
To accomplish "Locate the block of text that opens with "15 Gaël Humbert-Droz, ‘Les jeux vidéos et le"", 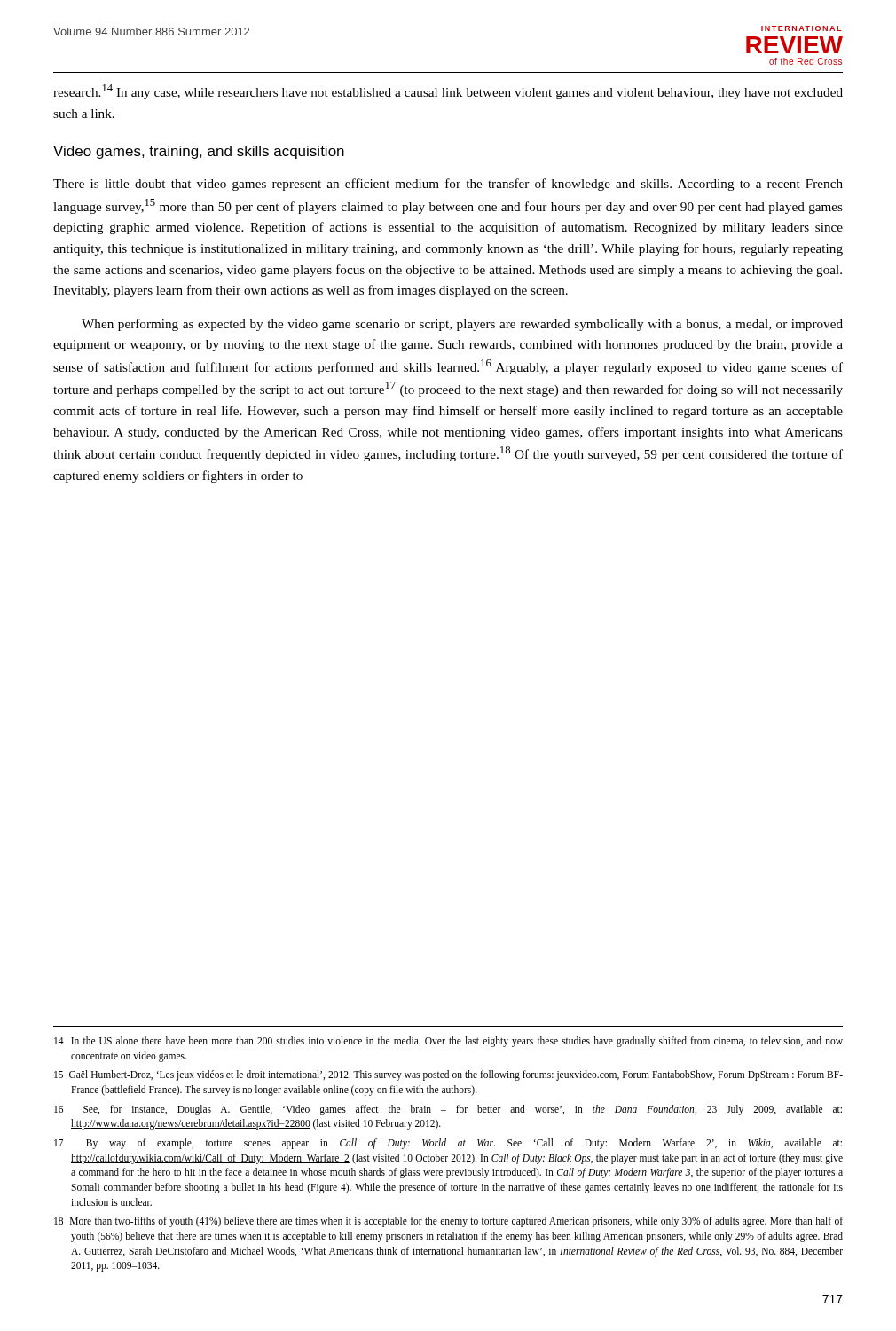I will [x=448, y=1082].
